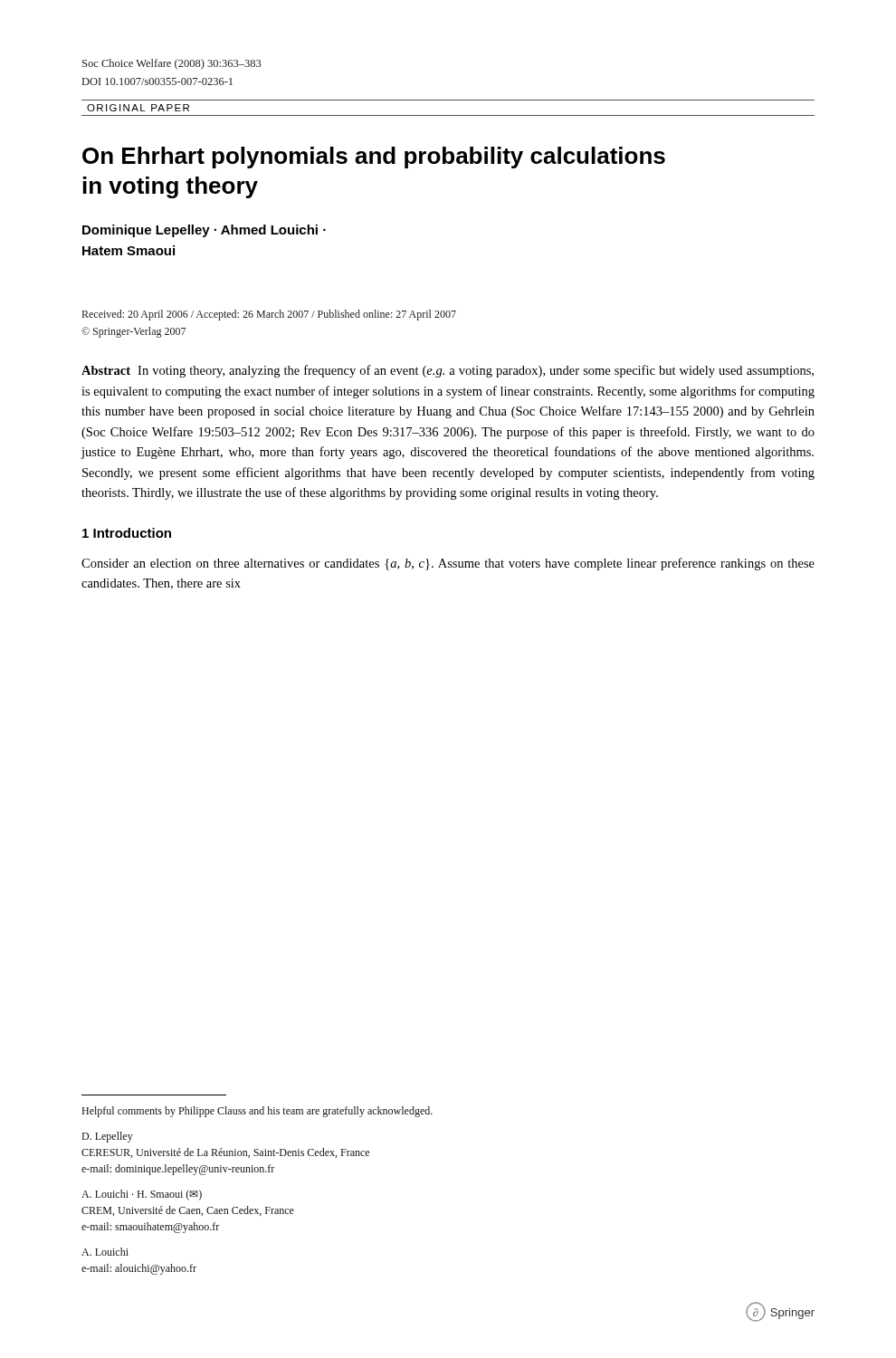Where is the passage that starts "Helpful comments by Philippe Clauss and"?

pyautogui.click(x=257, y=1111)
